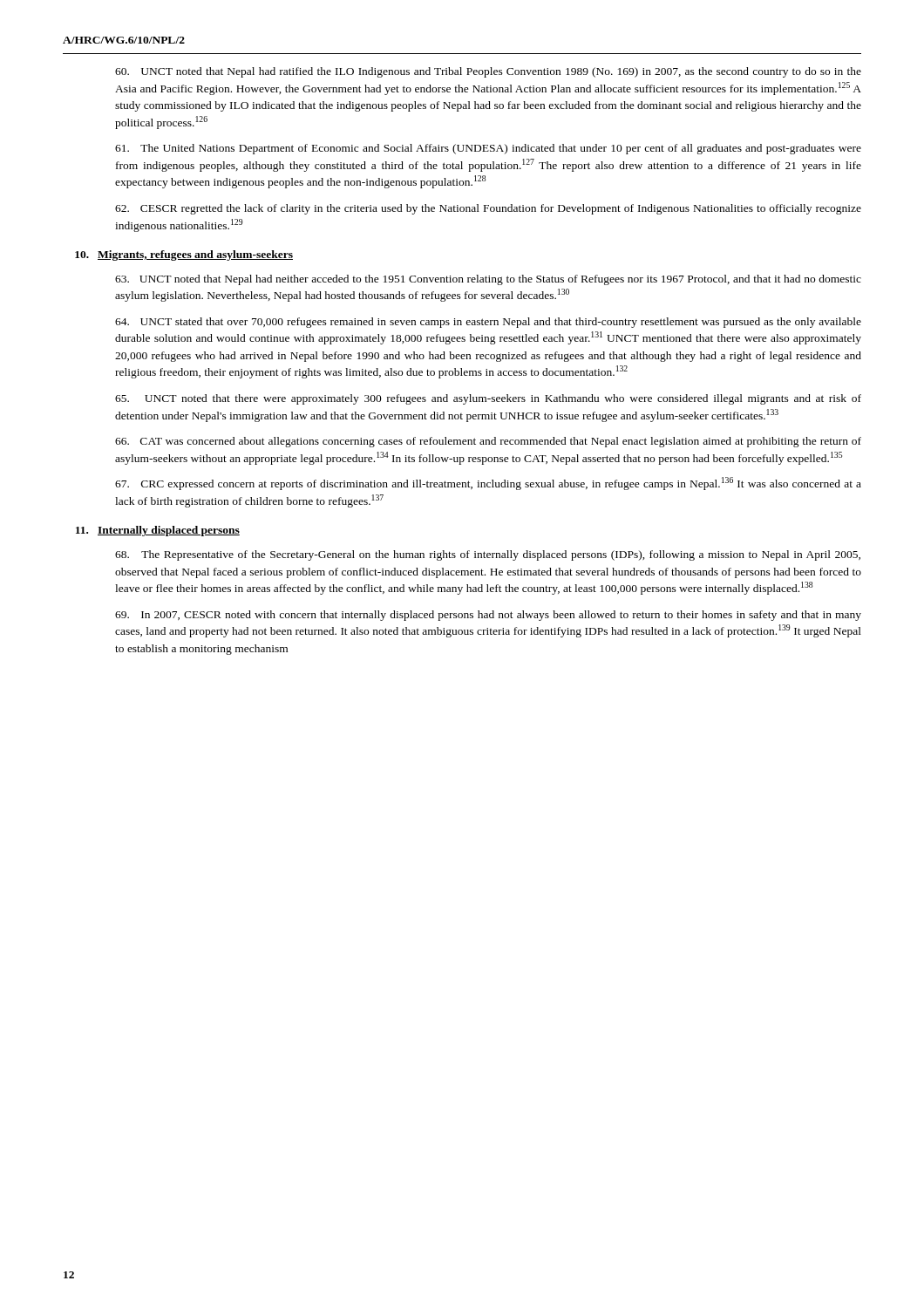Image resolution: width=924 pixels, height=1308 pixels.
Task: Click the passage that begins "UNCT noted that Nepal had ratified the"
Action: point(488,97)
